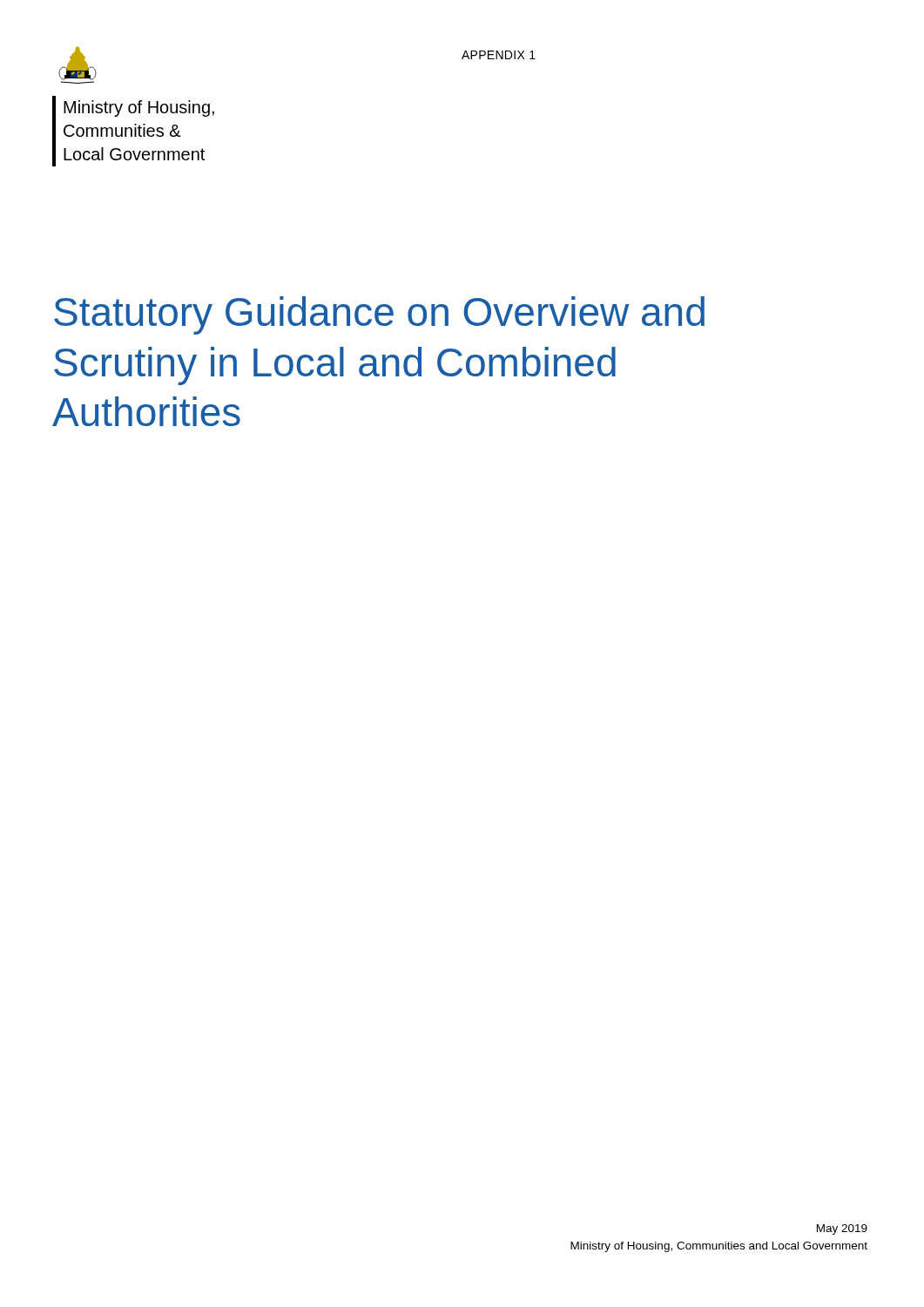Click on the text starting "Statutory Guidance on Overview andScrutiny in Local and"
This screenshot has height=1307, width=924.
click(x=392, y=363)
